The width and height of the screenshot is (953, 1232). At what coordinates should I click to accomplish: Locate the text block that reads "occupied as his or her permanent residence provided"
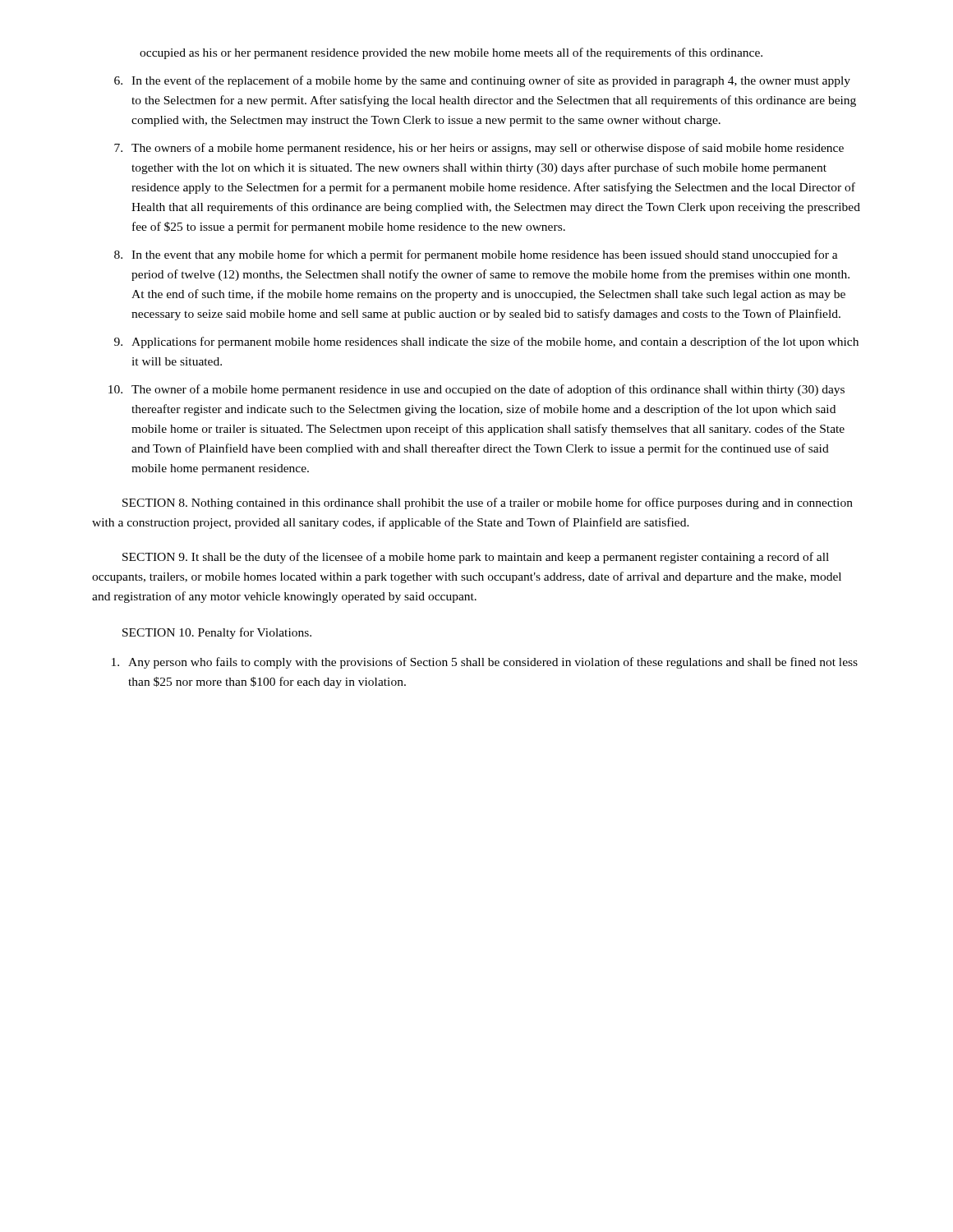(x=452, y=52)
